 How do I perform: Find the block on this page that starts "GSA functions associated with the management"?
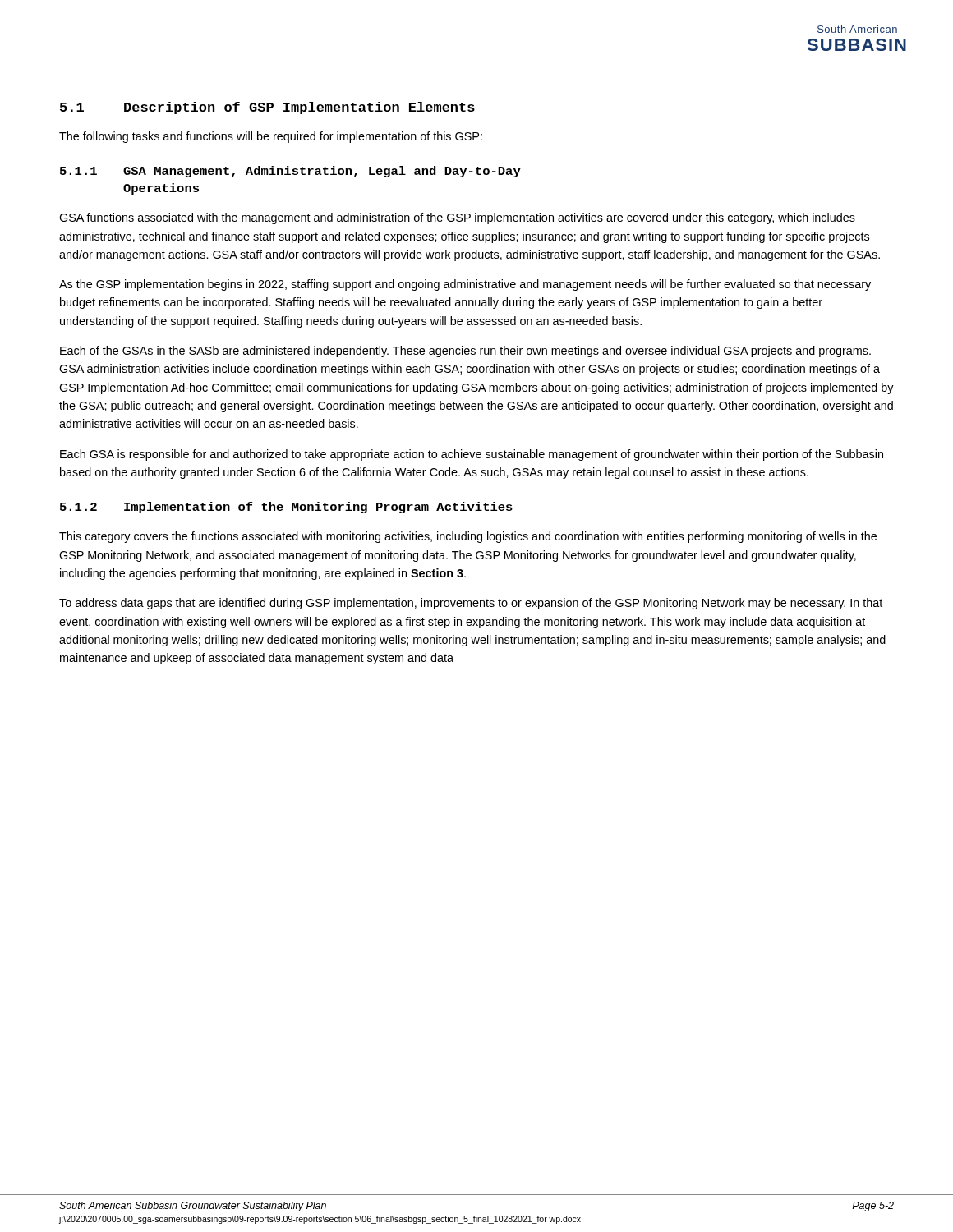[470, 236]
